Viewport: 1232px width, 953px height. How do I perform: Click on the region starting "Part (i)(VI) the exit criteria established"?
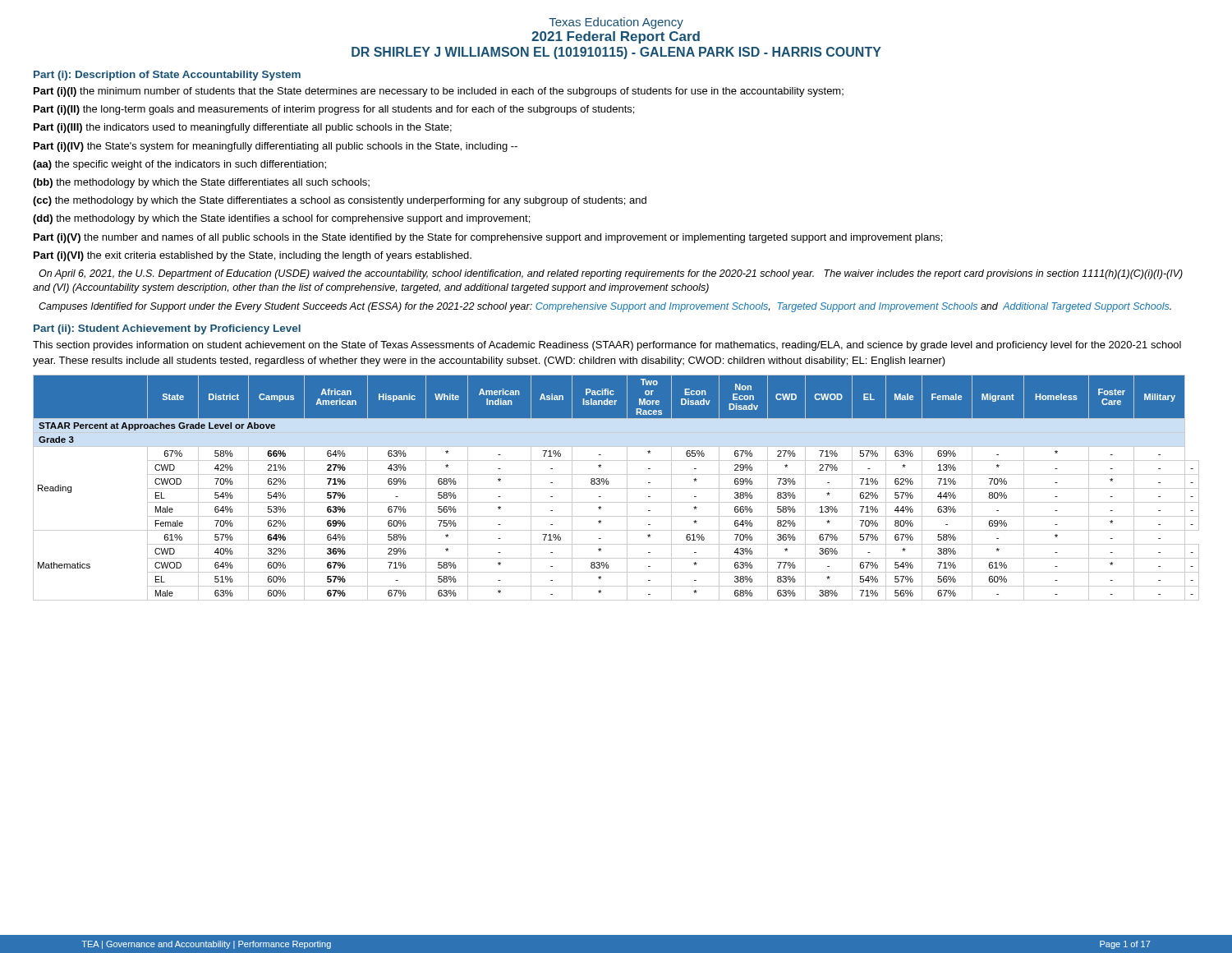coord(252,255)
